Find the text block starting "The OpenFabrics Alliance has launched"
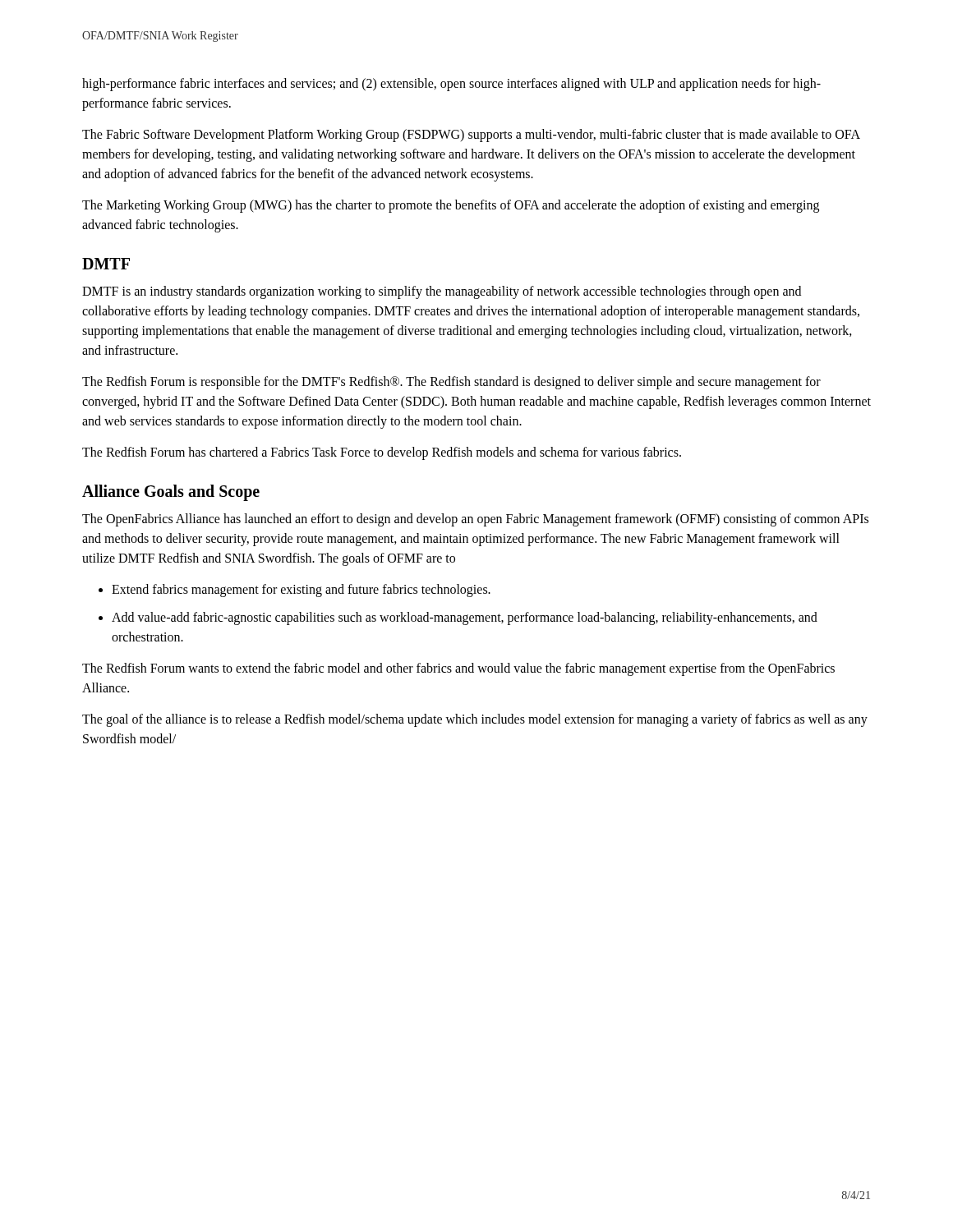This screenshot has width=953, height=1232. tap(476, 539)
